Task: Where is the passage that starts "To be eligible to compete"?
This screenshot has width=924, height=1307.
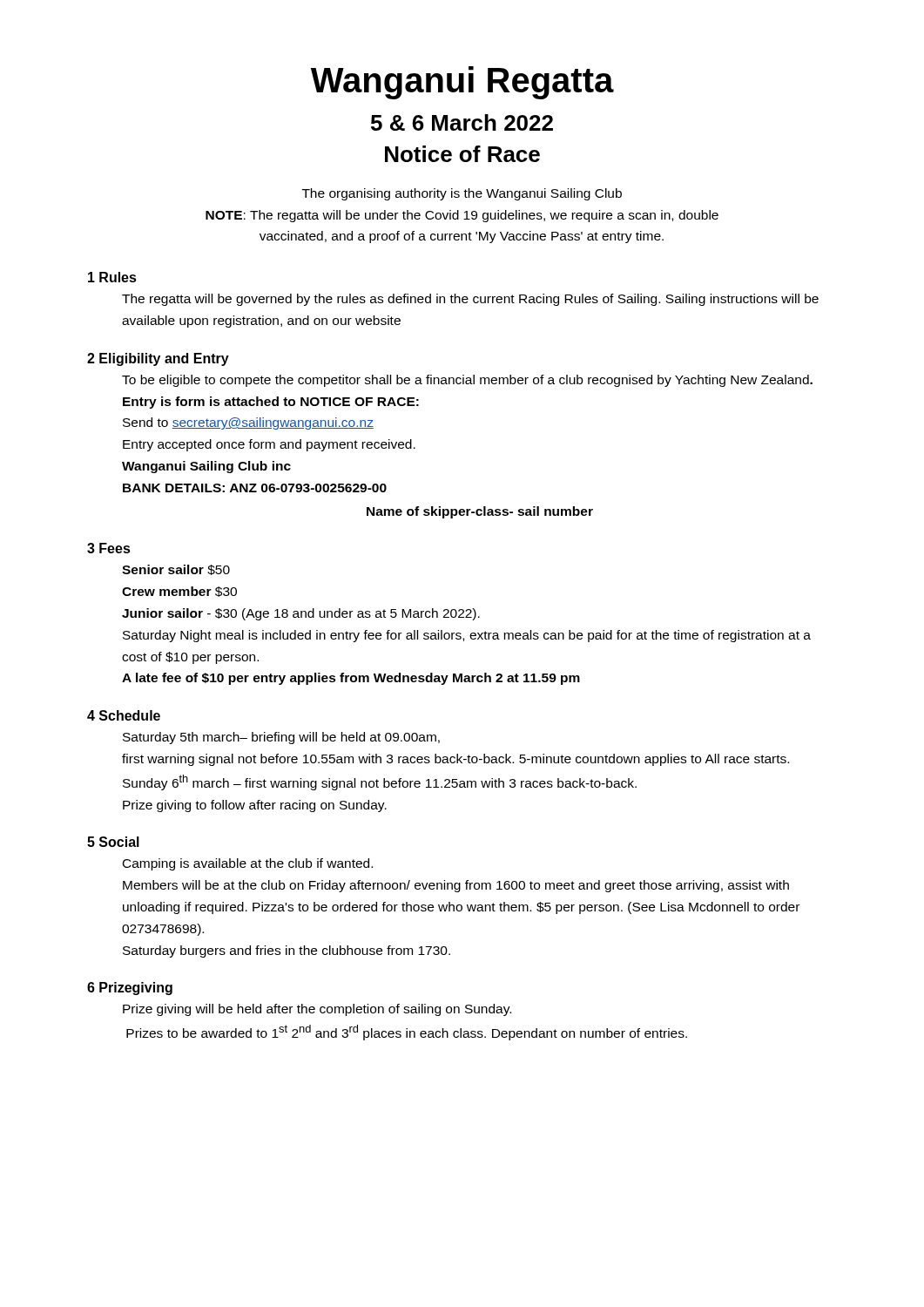Action: tap(467, 381)
